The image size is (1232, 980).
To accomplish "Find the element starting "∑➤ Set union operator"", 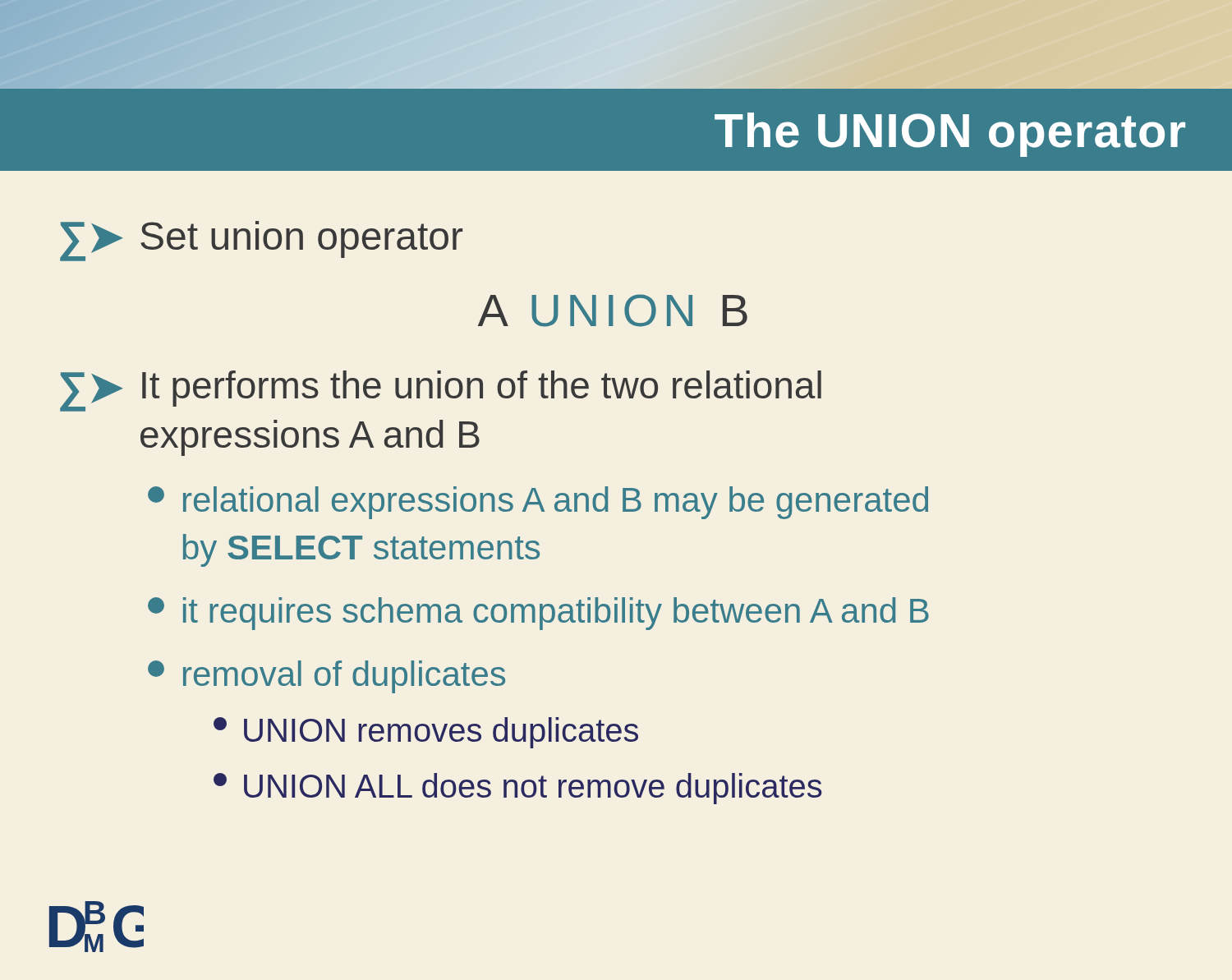I will pos(260,236).
